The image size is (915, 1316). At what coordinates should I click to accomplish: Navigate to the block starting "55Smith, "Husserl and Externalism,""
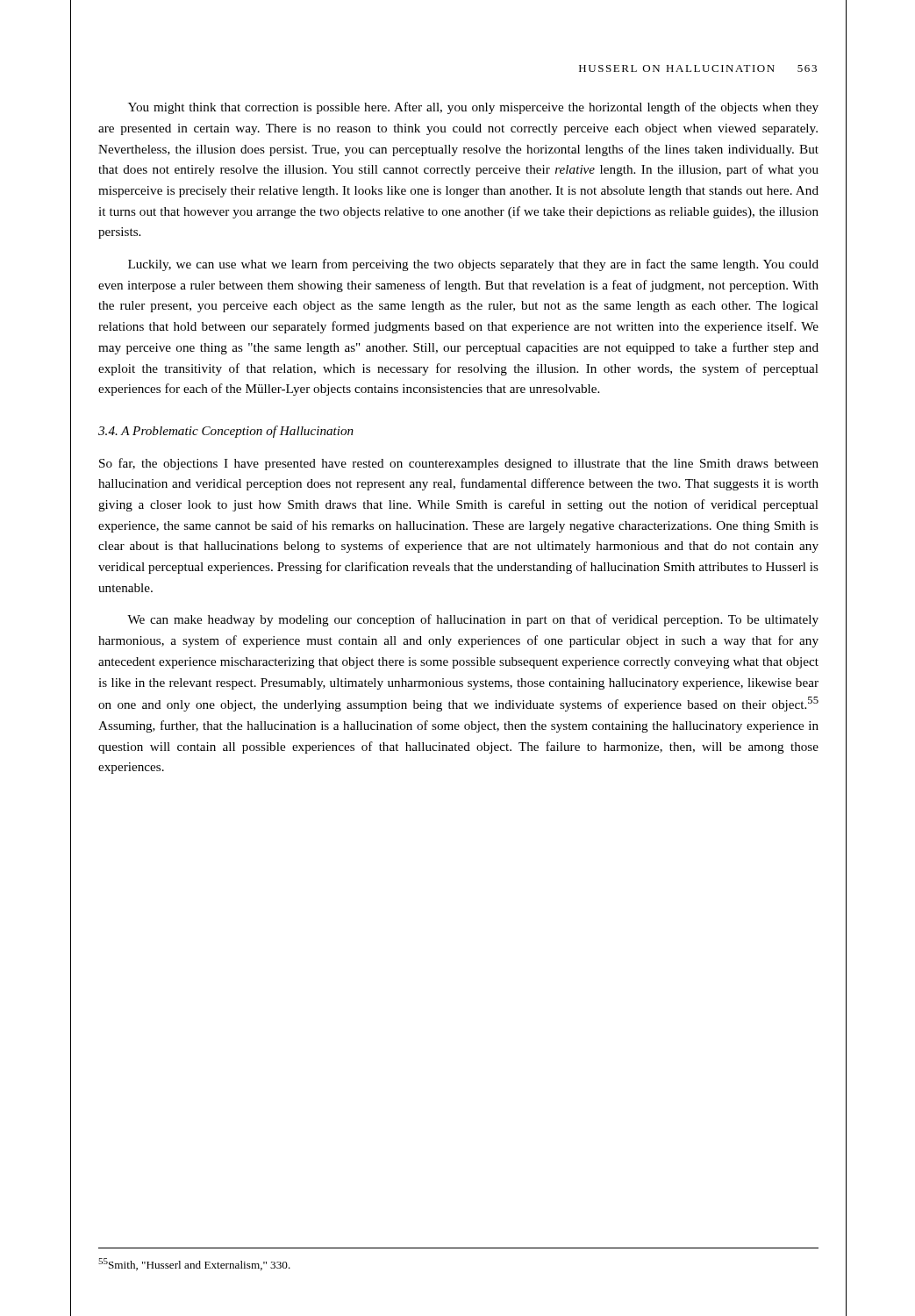click(x=194, y=1263)
